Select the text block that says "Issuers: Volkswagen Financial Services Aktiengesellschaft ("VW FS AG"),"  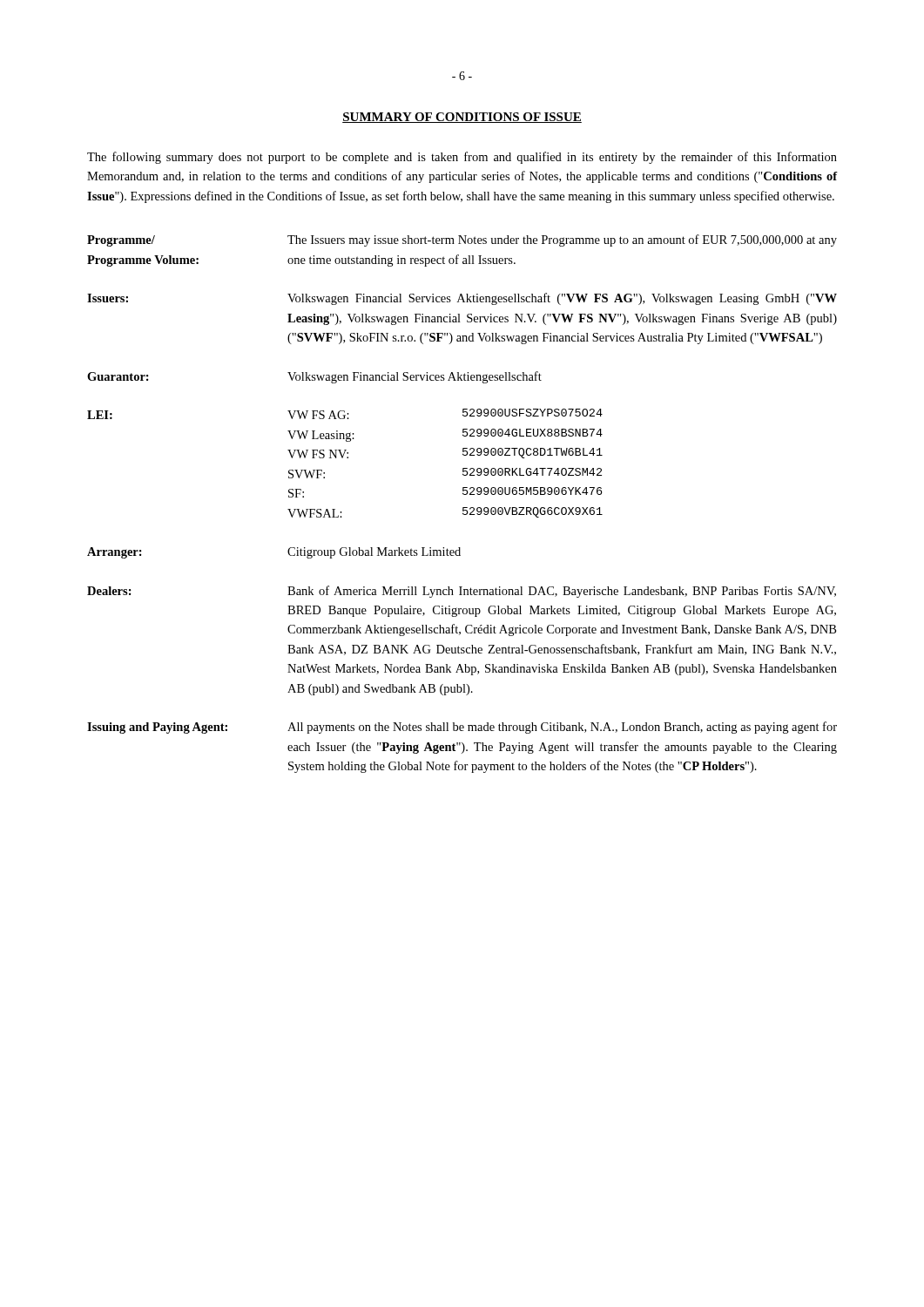point(462,318)
